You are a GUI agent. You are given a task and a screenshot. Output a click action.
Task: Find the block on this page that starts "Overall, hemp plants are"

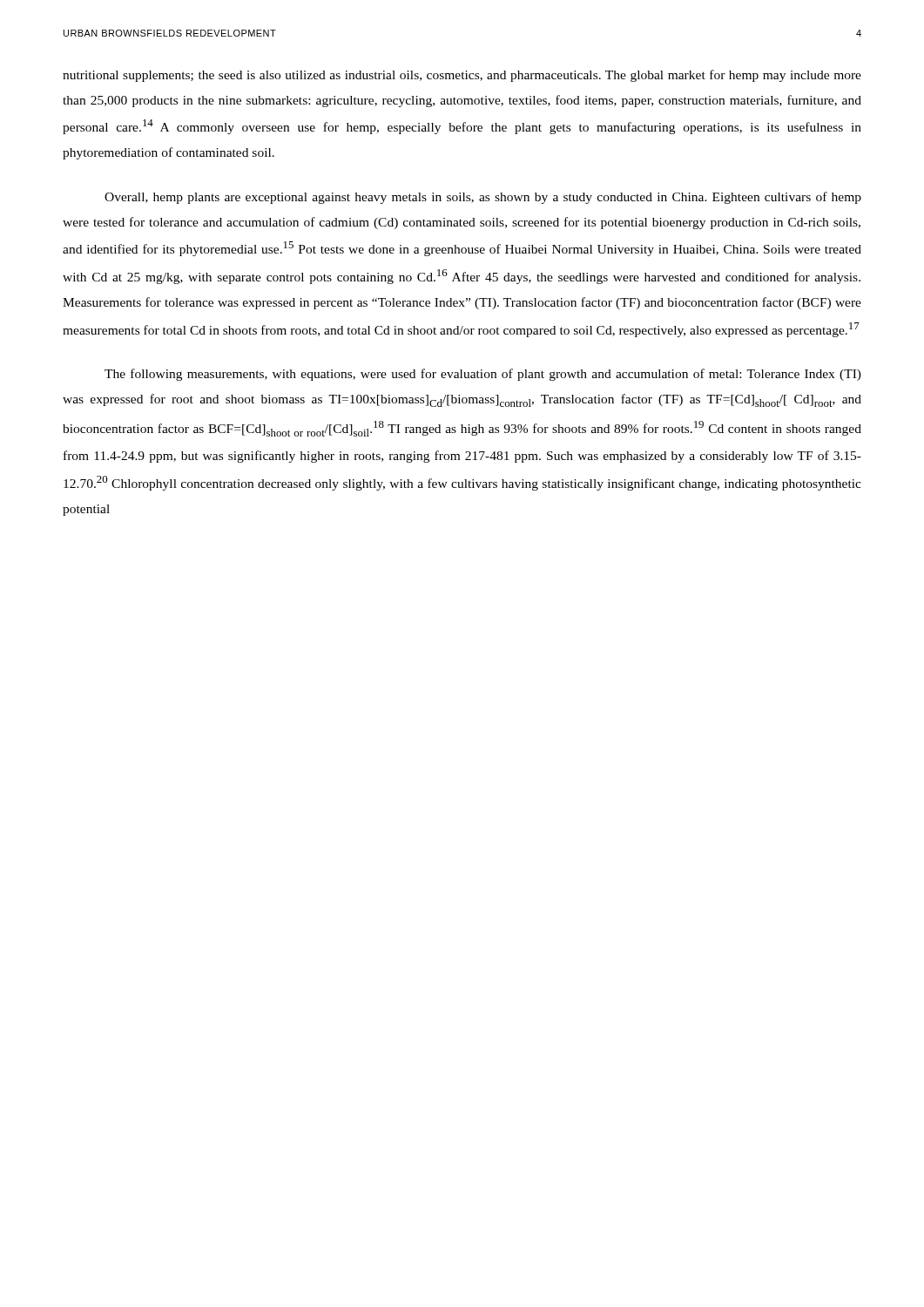(x=462, y=263)
